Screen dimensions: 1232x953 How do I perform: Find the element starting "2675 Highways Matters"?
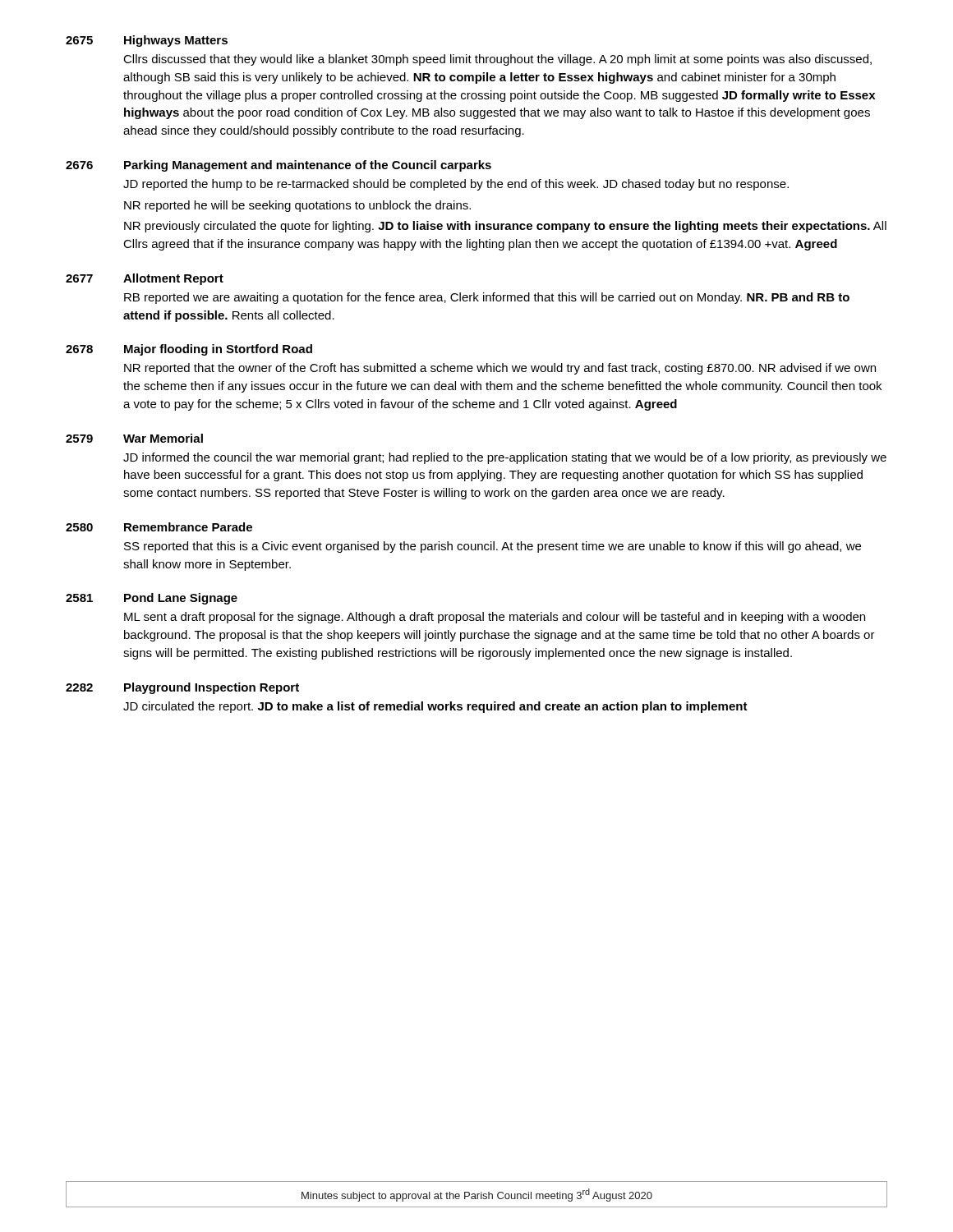(476, 88)
